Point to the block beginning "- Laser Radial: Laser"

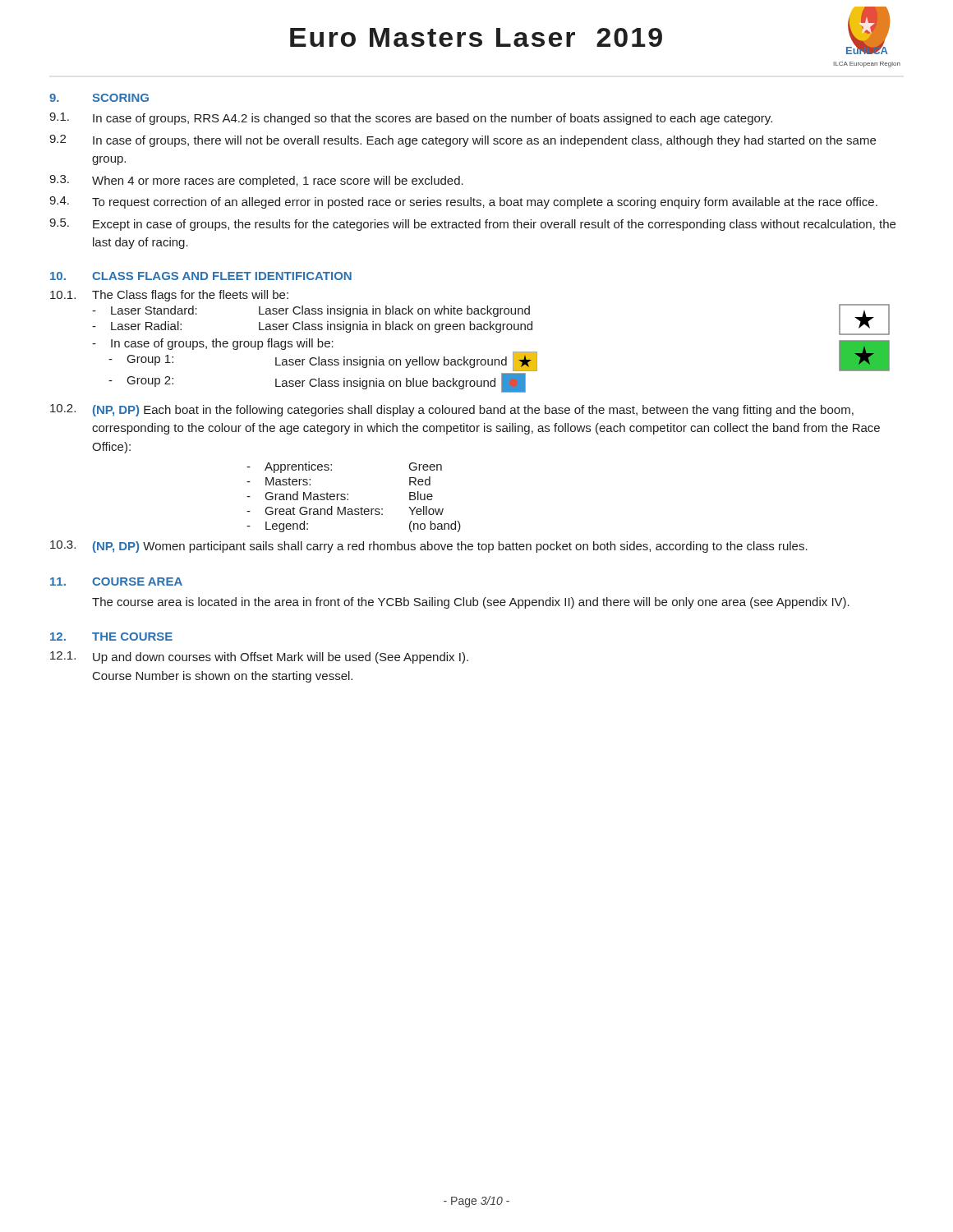pos(498,325)
